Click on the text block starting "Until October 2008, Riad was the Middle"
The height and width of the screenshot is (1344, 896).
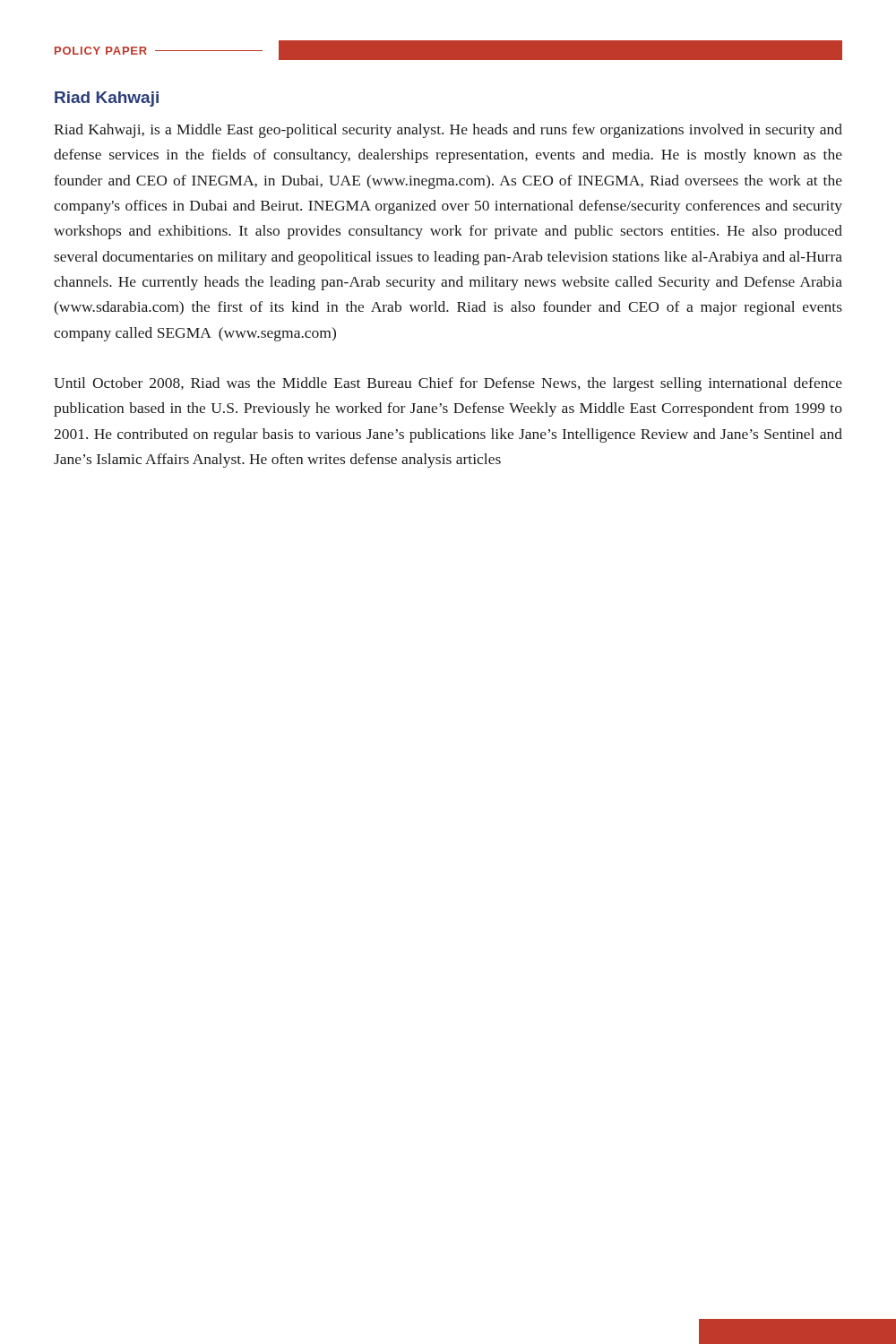pyautogui.click(x=448, y=421)
